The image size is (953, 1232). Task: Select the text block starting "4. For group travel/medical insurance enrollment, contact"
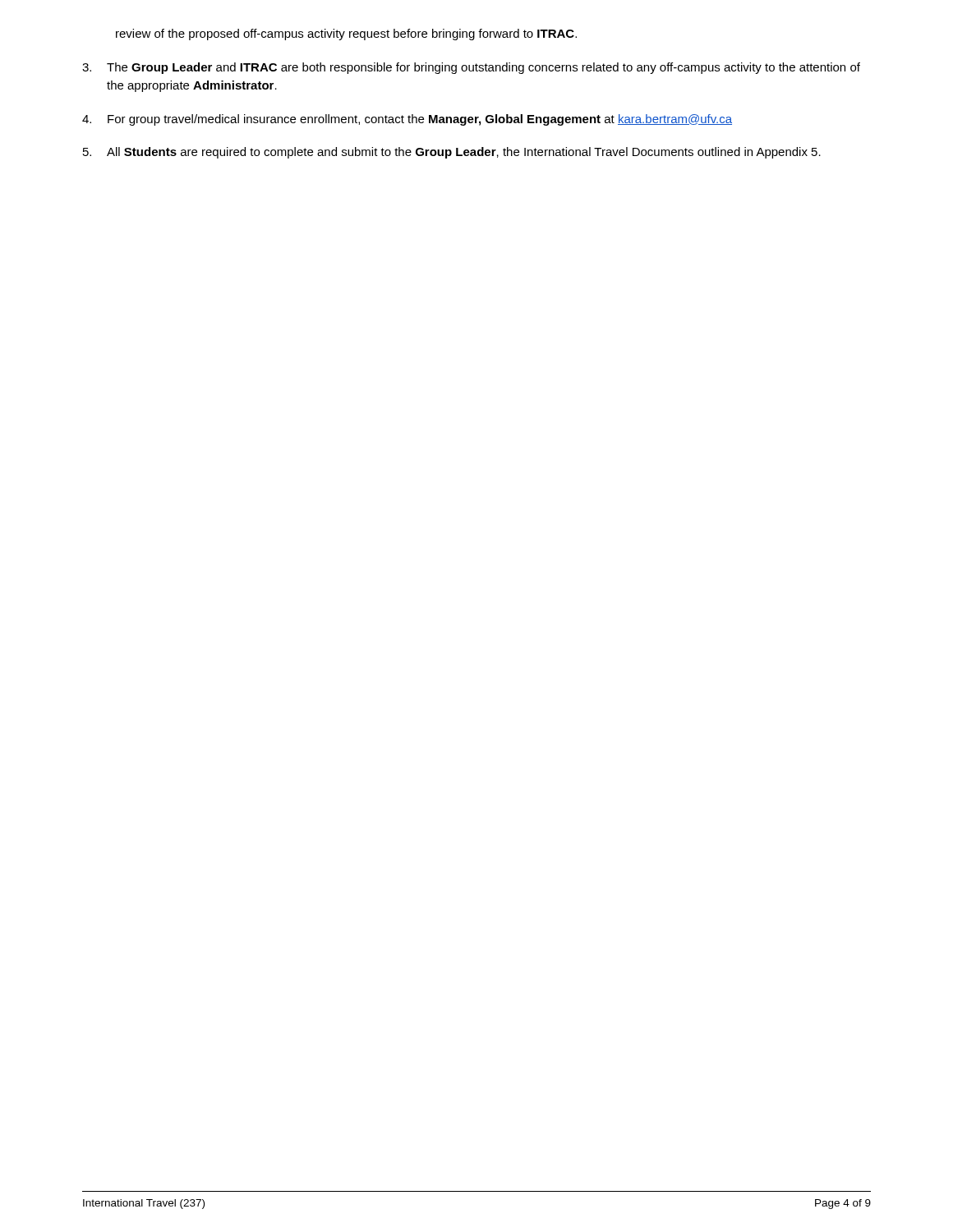(x=476, y=119)
